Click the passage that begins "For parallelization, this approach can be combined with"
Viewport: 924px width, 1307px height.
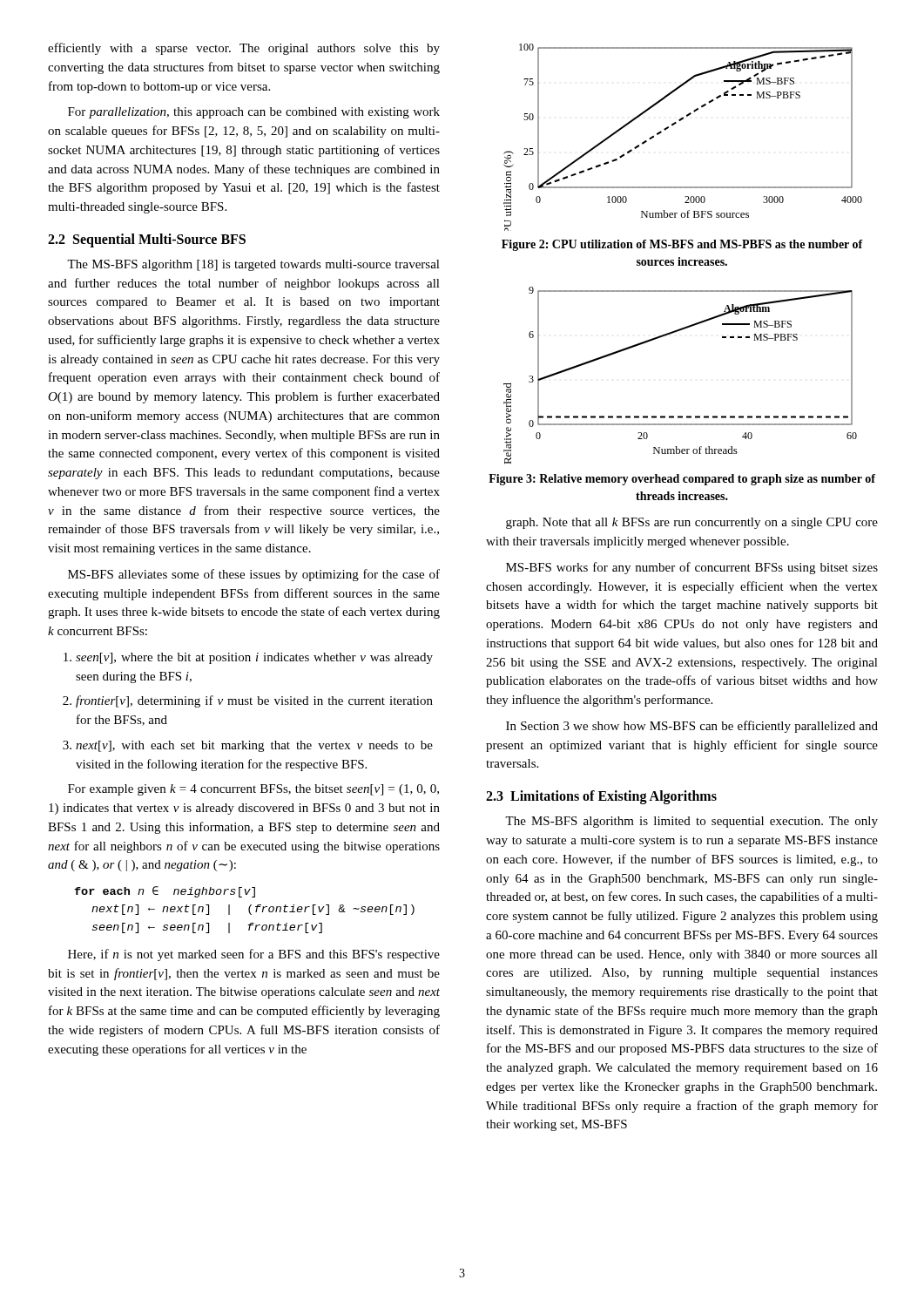(244, 160)
